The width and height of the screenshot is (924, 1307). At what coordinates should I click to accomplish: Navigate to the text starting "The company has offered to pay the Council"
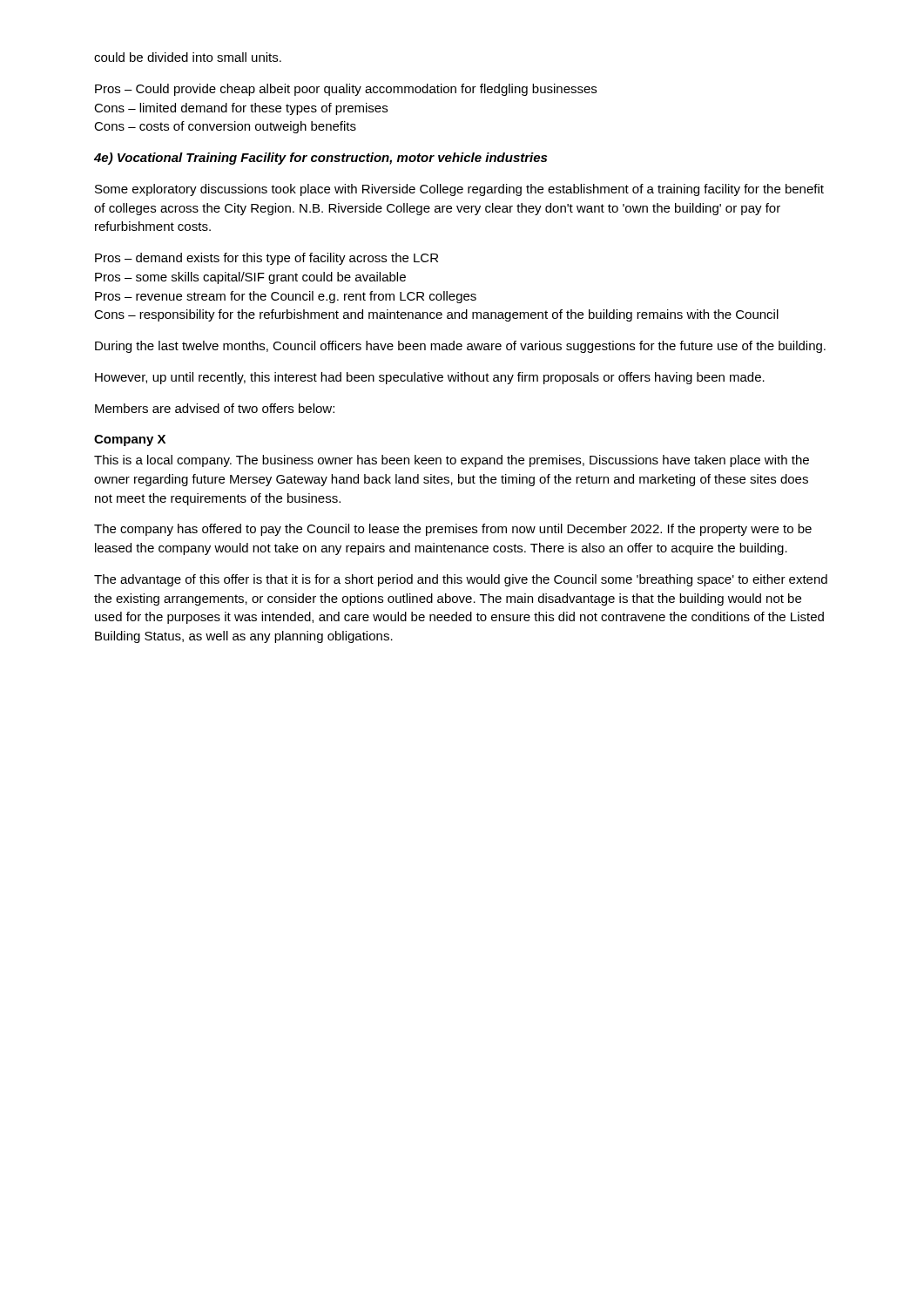[x=453, y=538]
